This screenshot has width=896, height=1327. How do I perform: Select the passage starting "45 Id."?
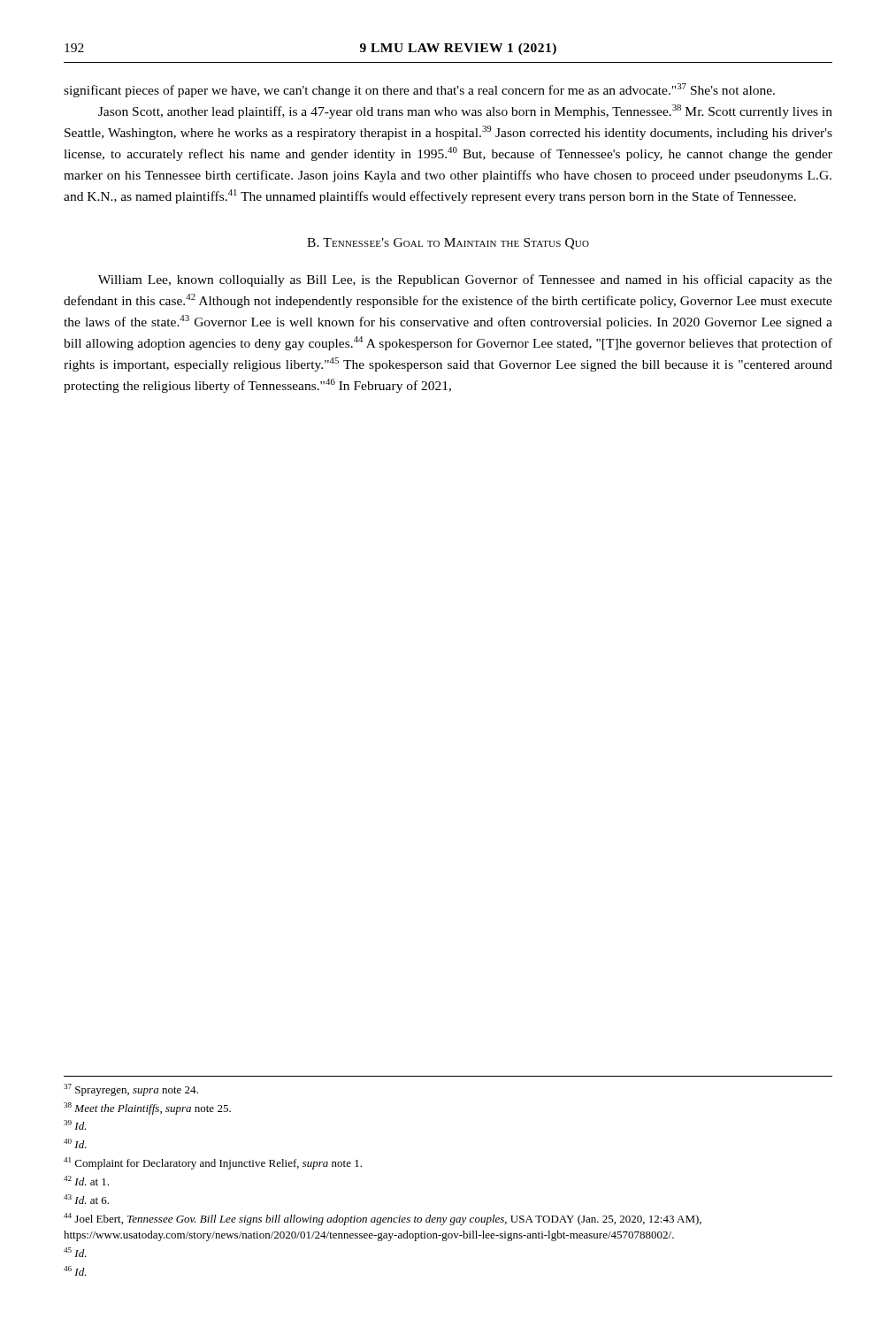point(75,1253)
